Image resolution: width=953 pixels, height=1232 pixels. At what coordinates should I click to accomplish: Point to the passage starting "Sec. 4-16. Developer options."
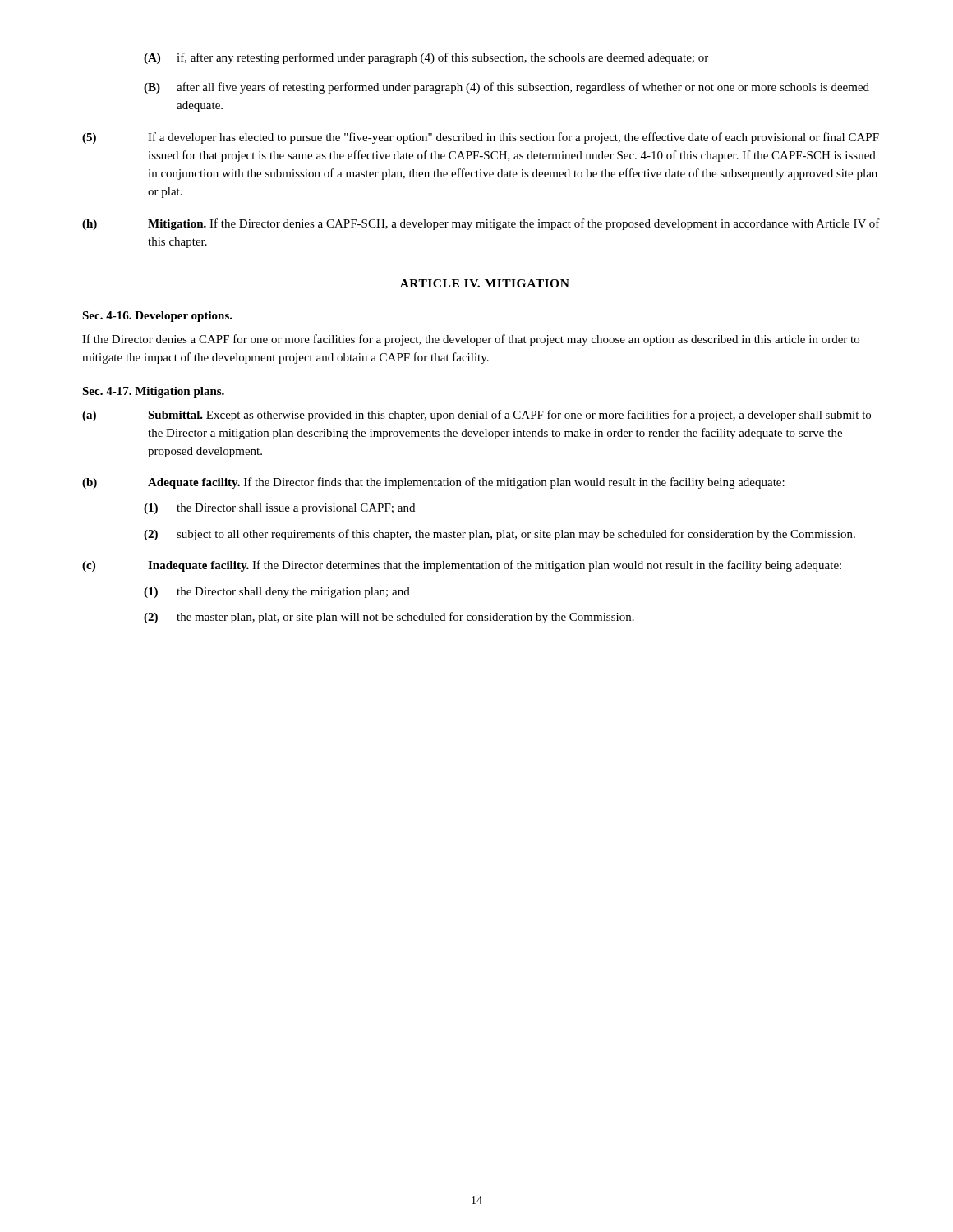point(157,315)
